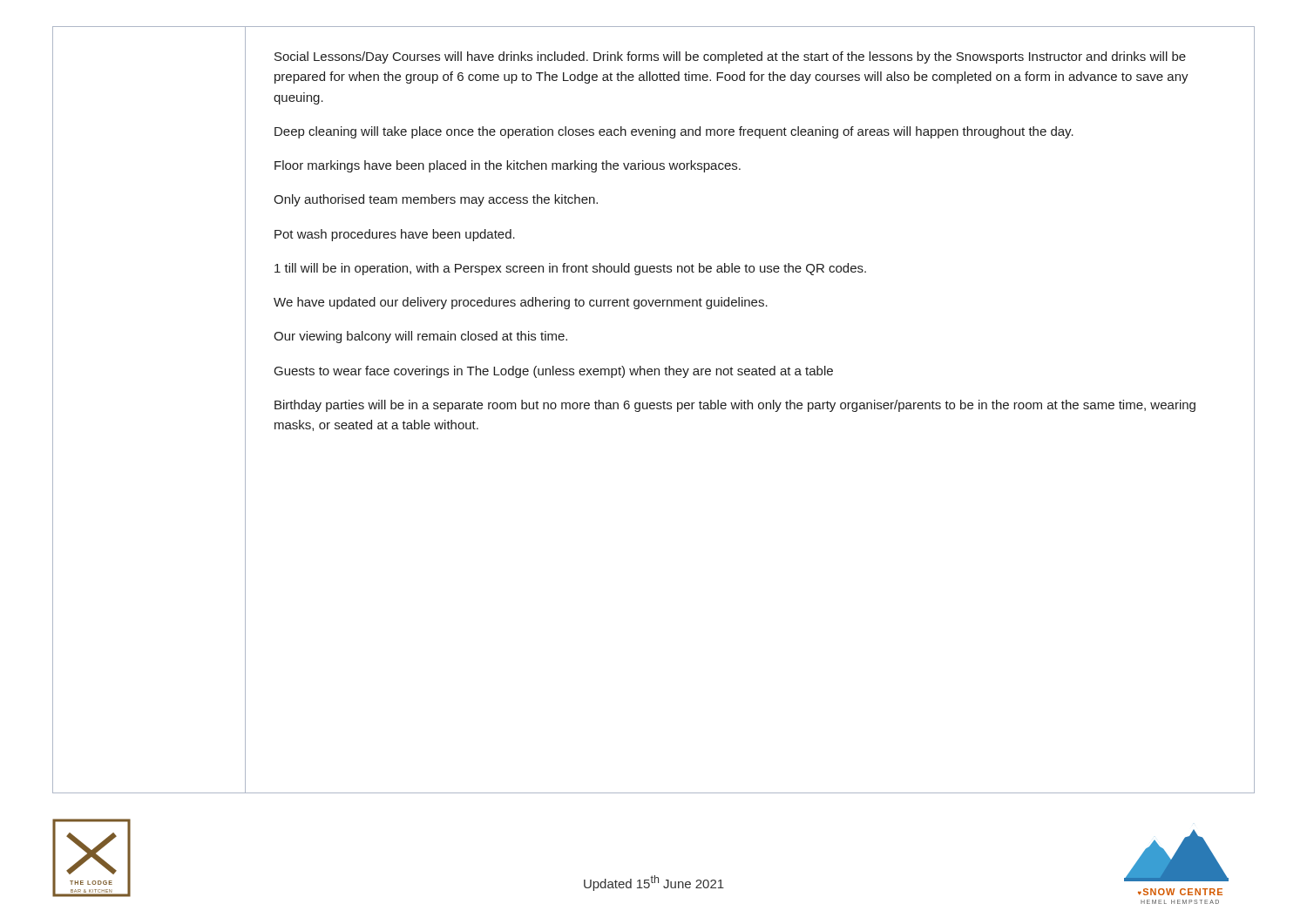
Task: Where is the passage that starts "Deep cleaning will take place once the operation"?
Action: 674,131
